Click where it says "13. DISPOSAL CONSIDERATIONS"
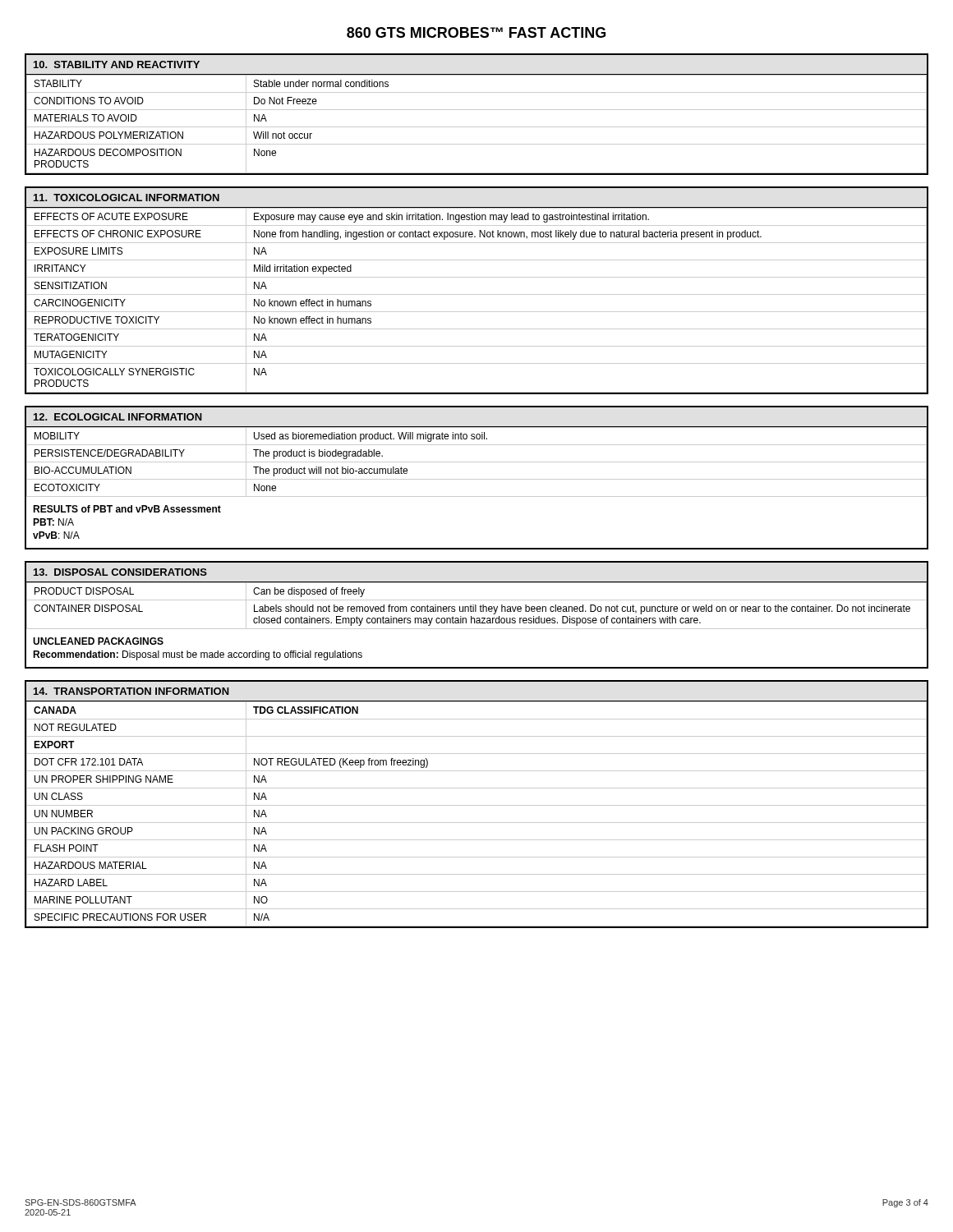Viewport: 953px width, 1232px height. pyautogui.click(x=120, y=572)
